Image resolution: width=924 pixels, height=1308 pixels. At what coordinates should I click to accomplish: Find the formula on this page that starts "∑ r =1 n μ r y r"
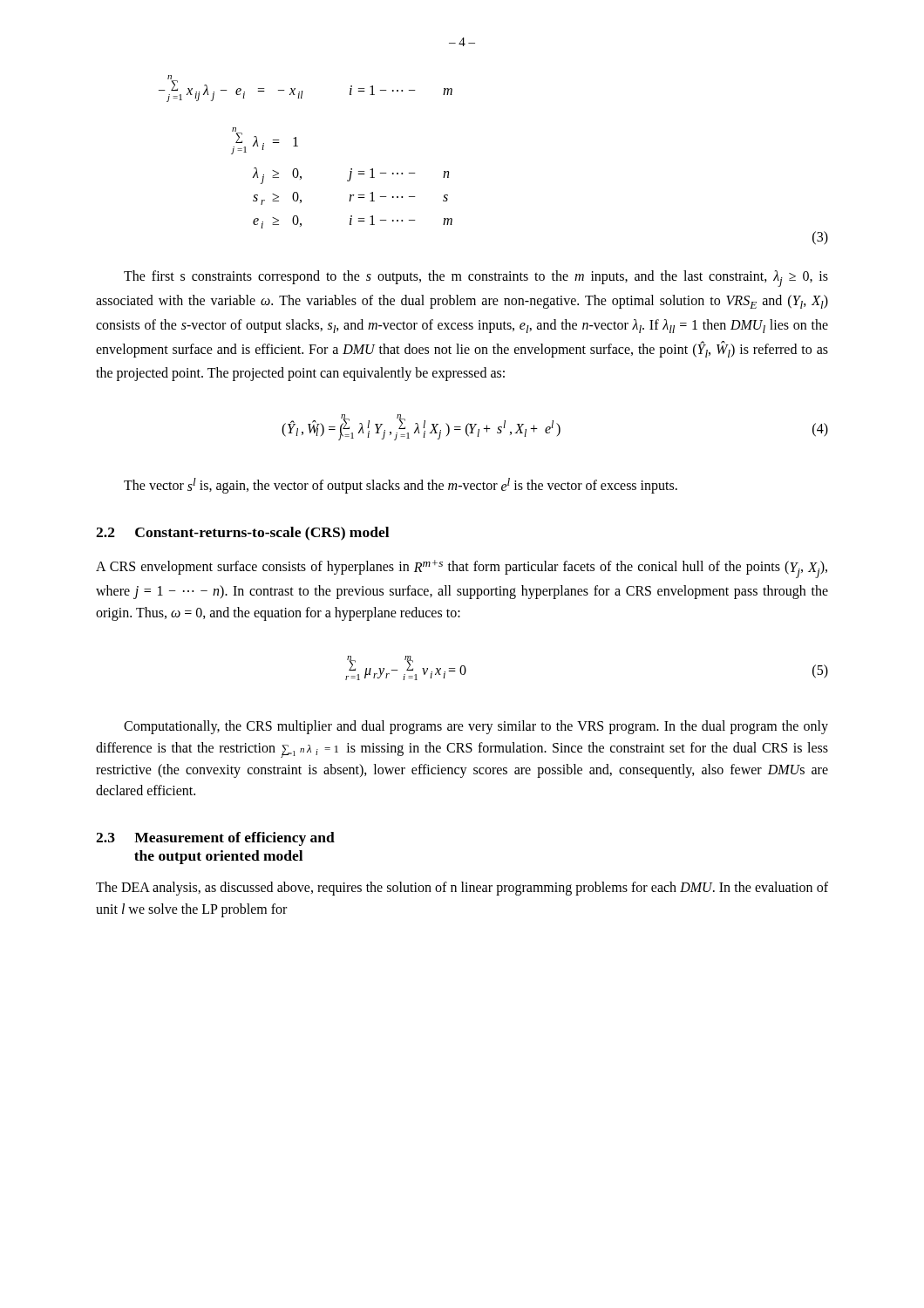click(462, 670)
